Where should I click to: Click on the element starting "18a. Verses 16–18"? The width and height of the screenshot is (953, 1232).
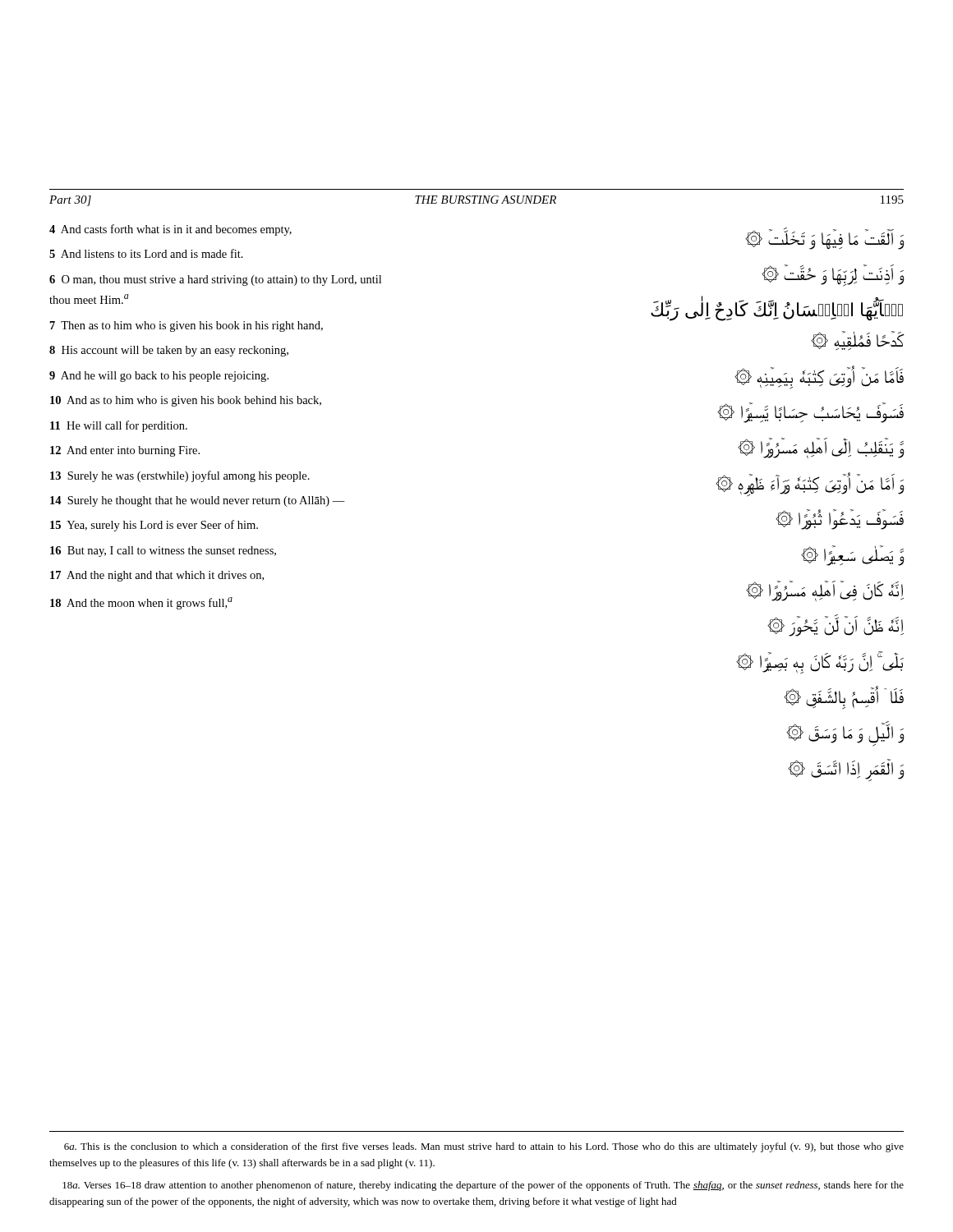coord(476,1193)
